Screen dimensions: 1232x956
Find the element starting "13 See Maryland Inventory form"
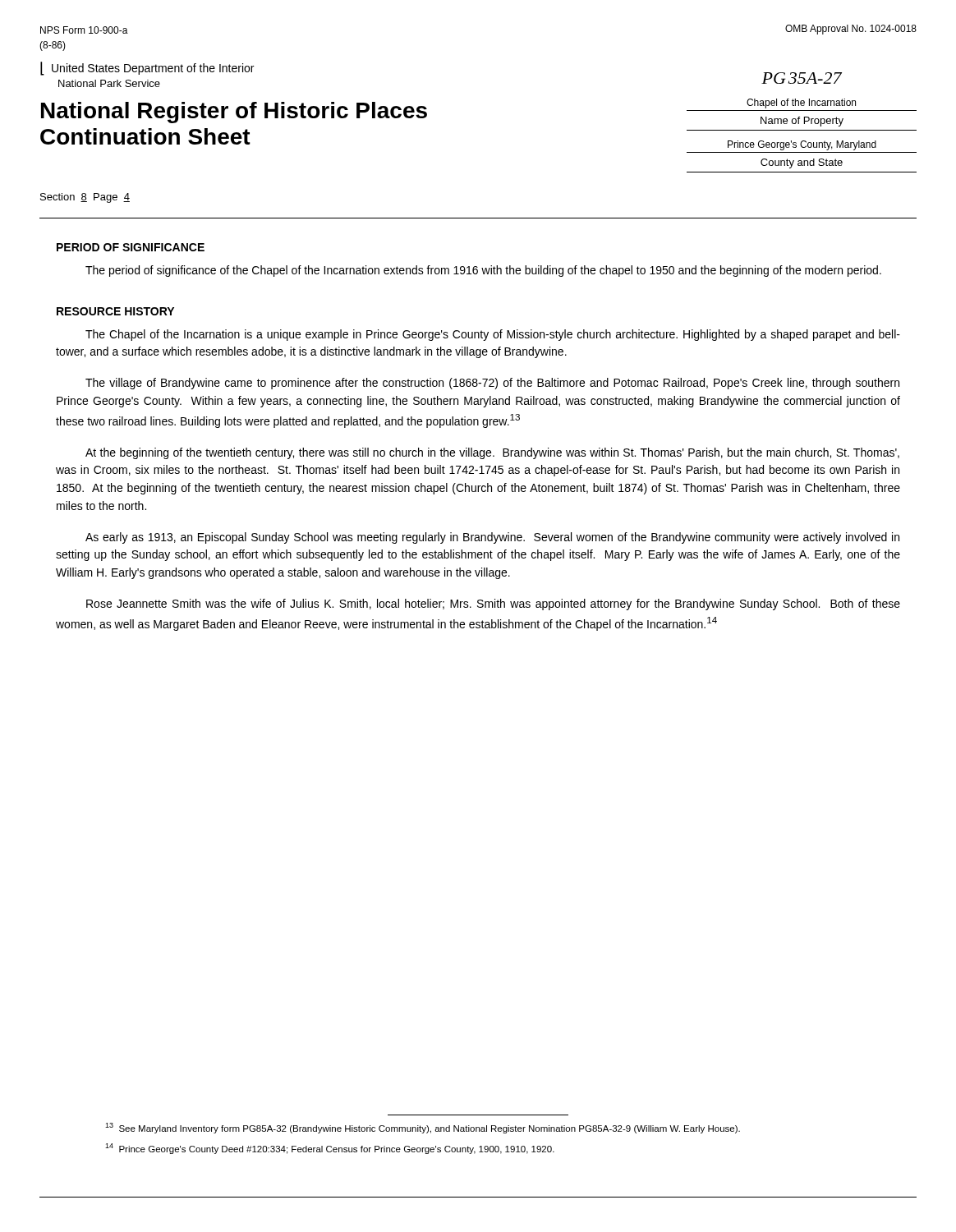(478, 1128)
